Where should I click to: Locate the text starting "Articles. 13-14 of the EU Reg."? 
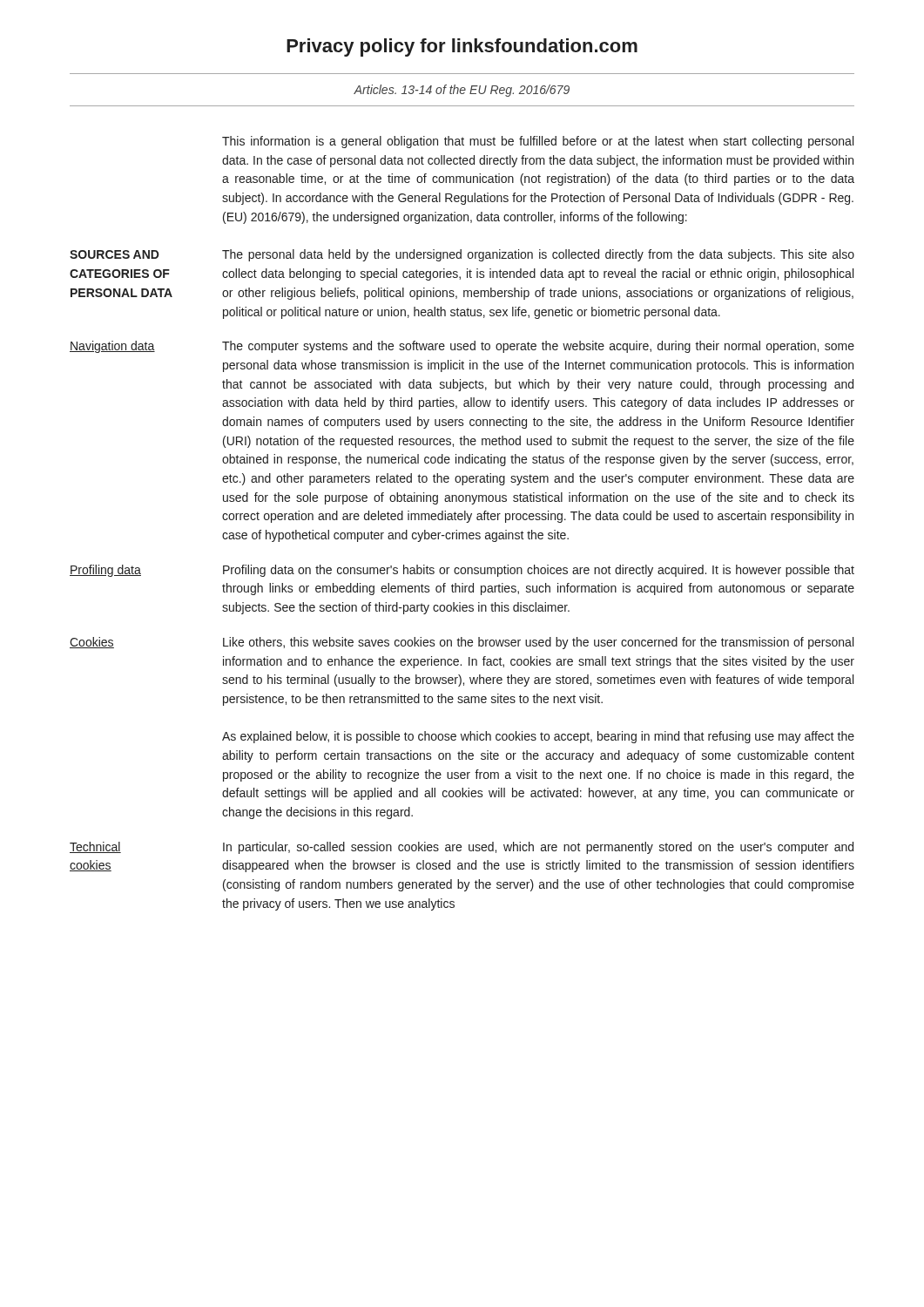click(462, 90)
